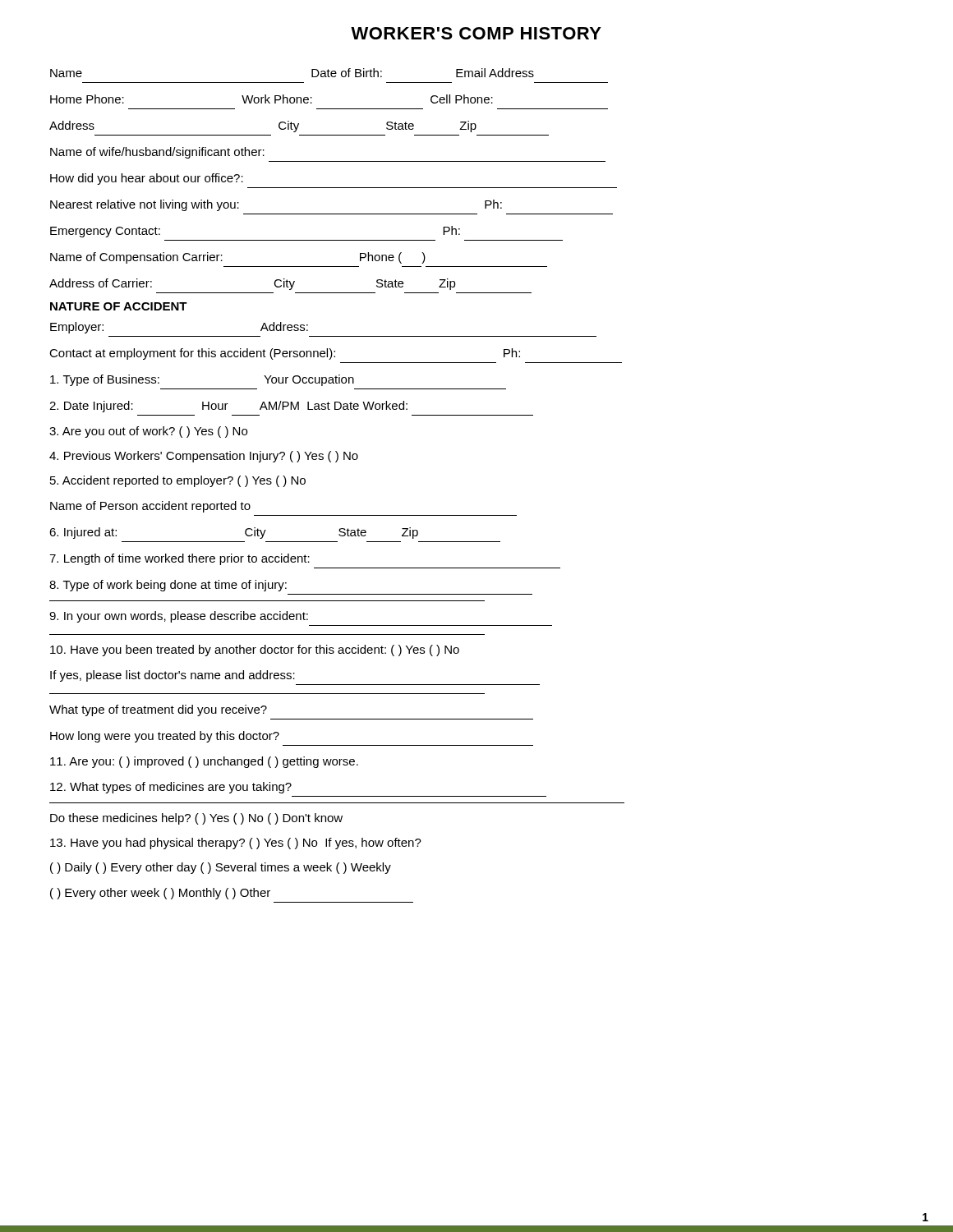This screenshot has height=1232, width=953.
Task: Navigate to the passage starting "Do these medicines help? ( )"
Action: (x=196, y=818)
